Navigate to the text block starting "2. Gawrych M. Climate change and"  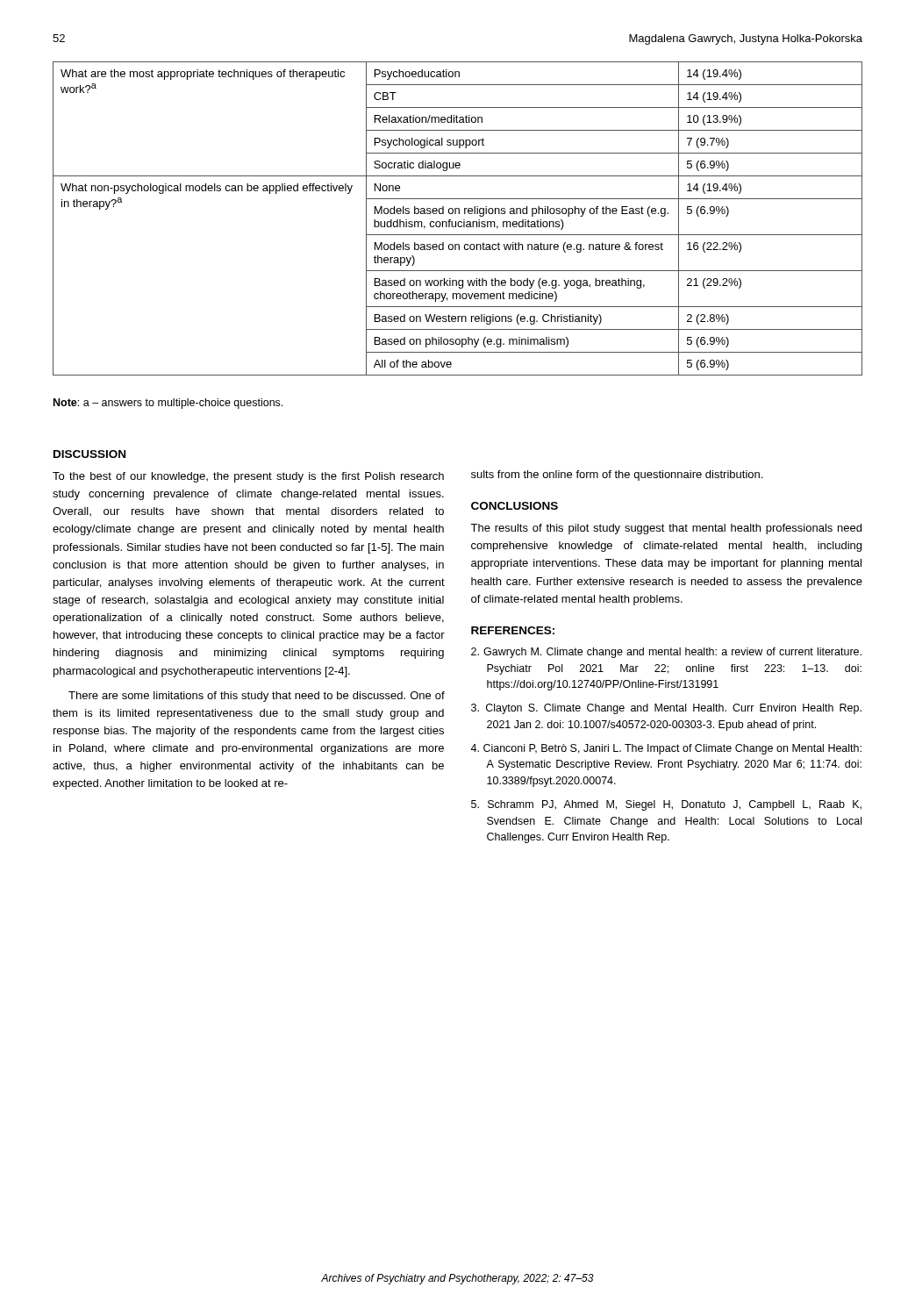(x=667, y=668)
